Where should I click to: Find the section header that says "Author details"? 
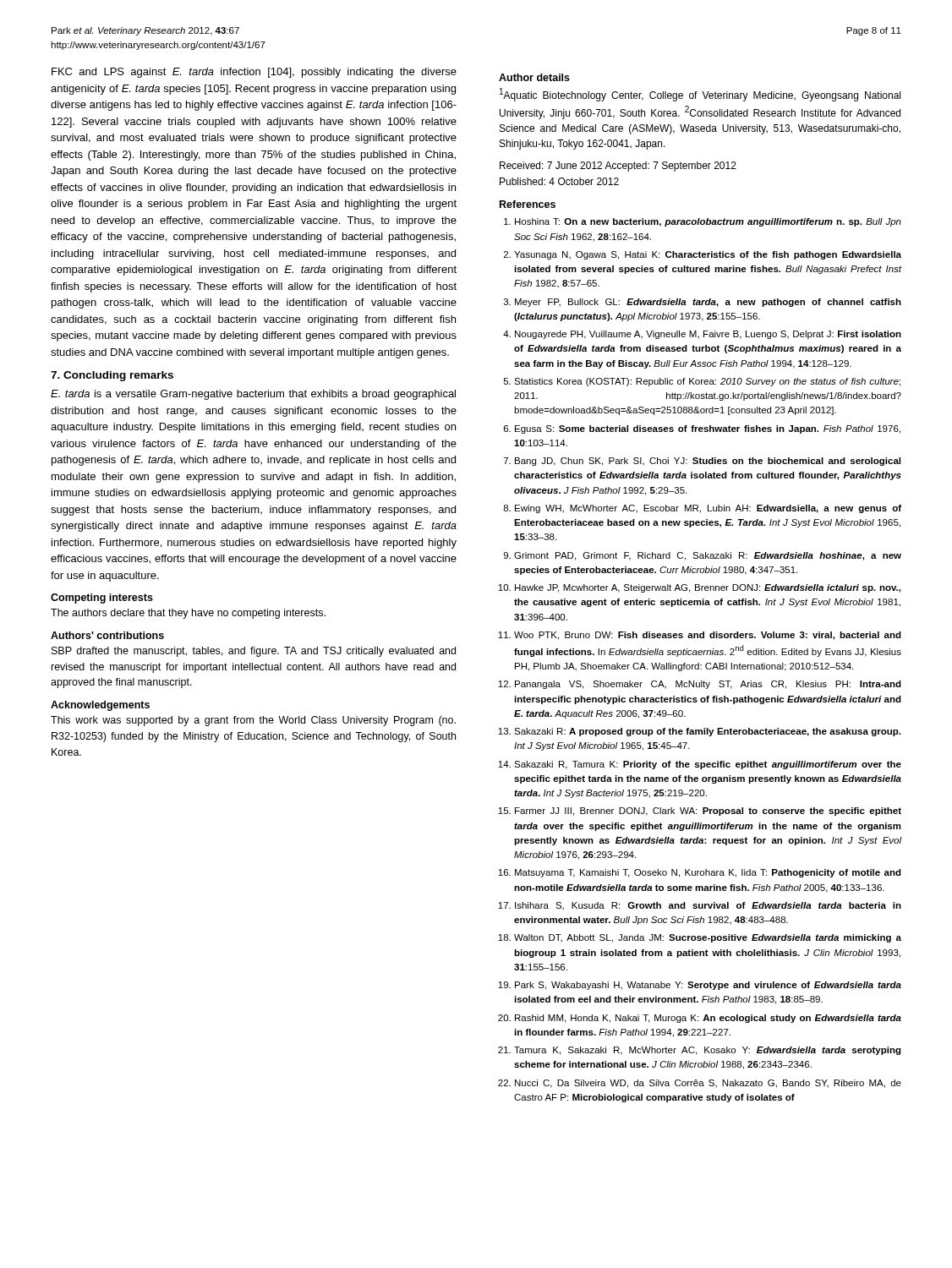click(x=534, y=78)
